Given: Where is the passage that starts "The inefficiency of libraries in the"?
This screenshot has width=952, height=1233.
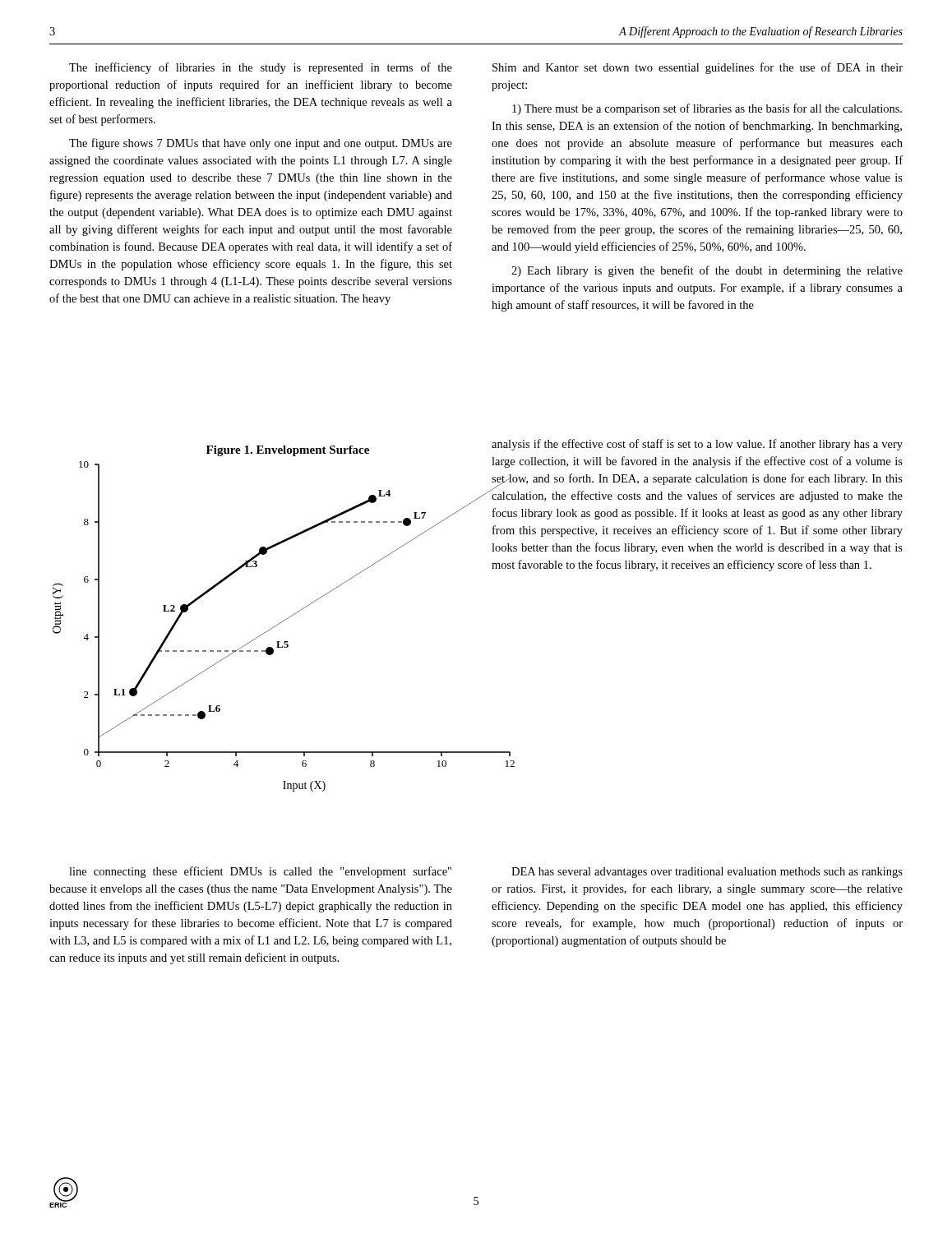Looking at the screenshot, I should click(251, 183).
